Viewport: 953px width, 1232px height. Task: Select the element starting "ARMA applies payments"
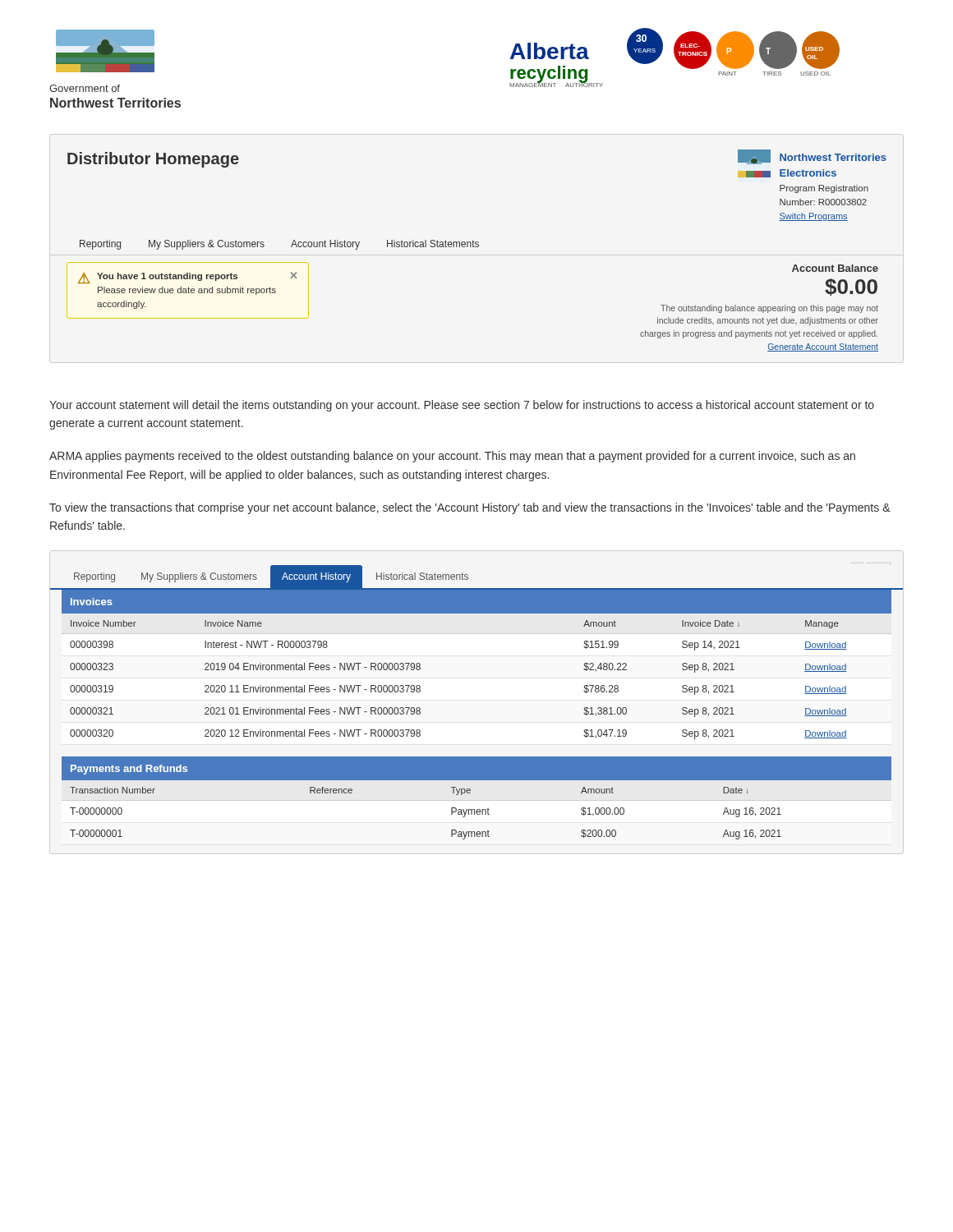[x=453, y=465]
